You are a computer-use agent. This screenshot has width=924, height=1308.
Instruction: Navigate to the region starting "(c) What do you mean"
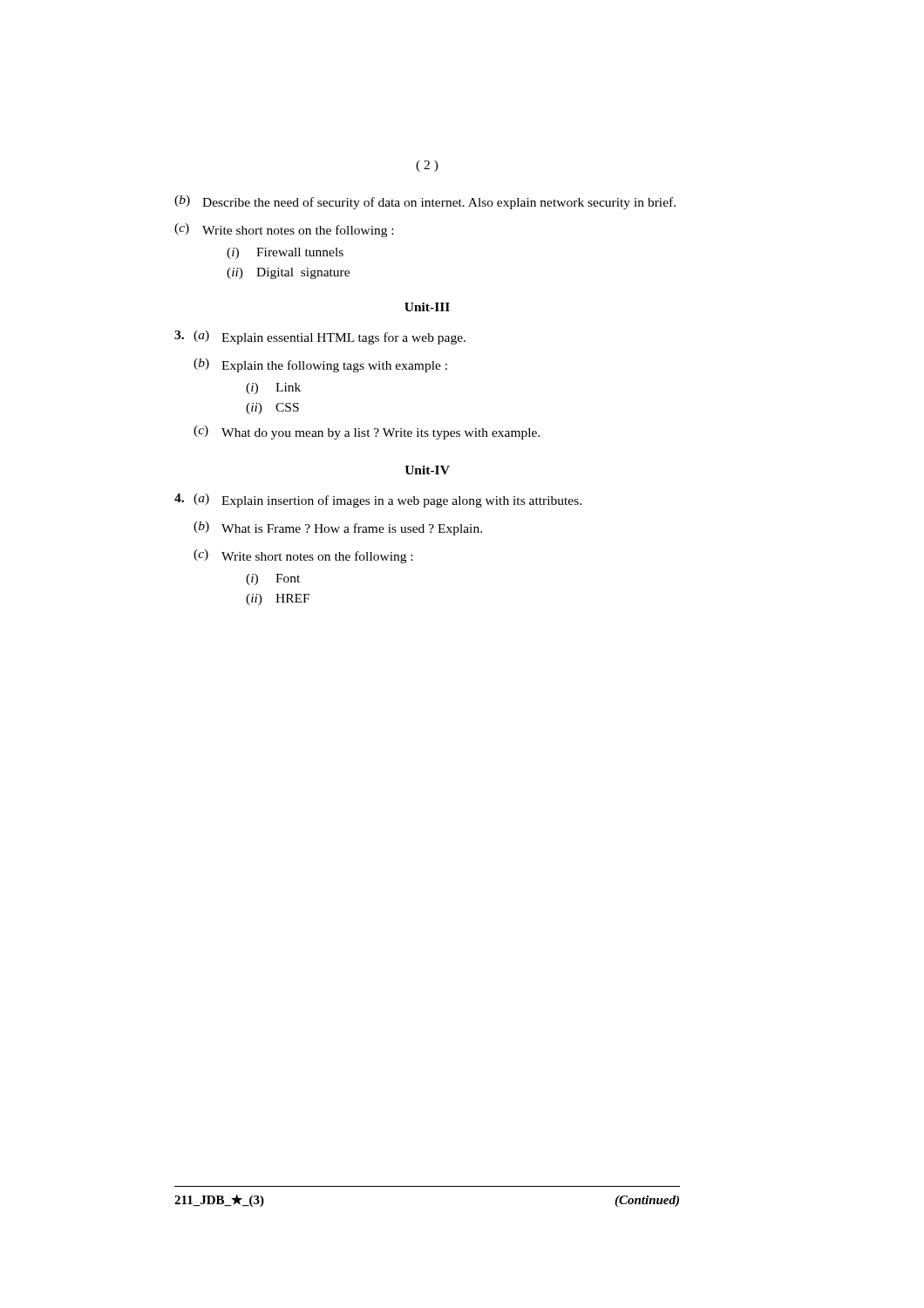[437, 433]
